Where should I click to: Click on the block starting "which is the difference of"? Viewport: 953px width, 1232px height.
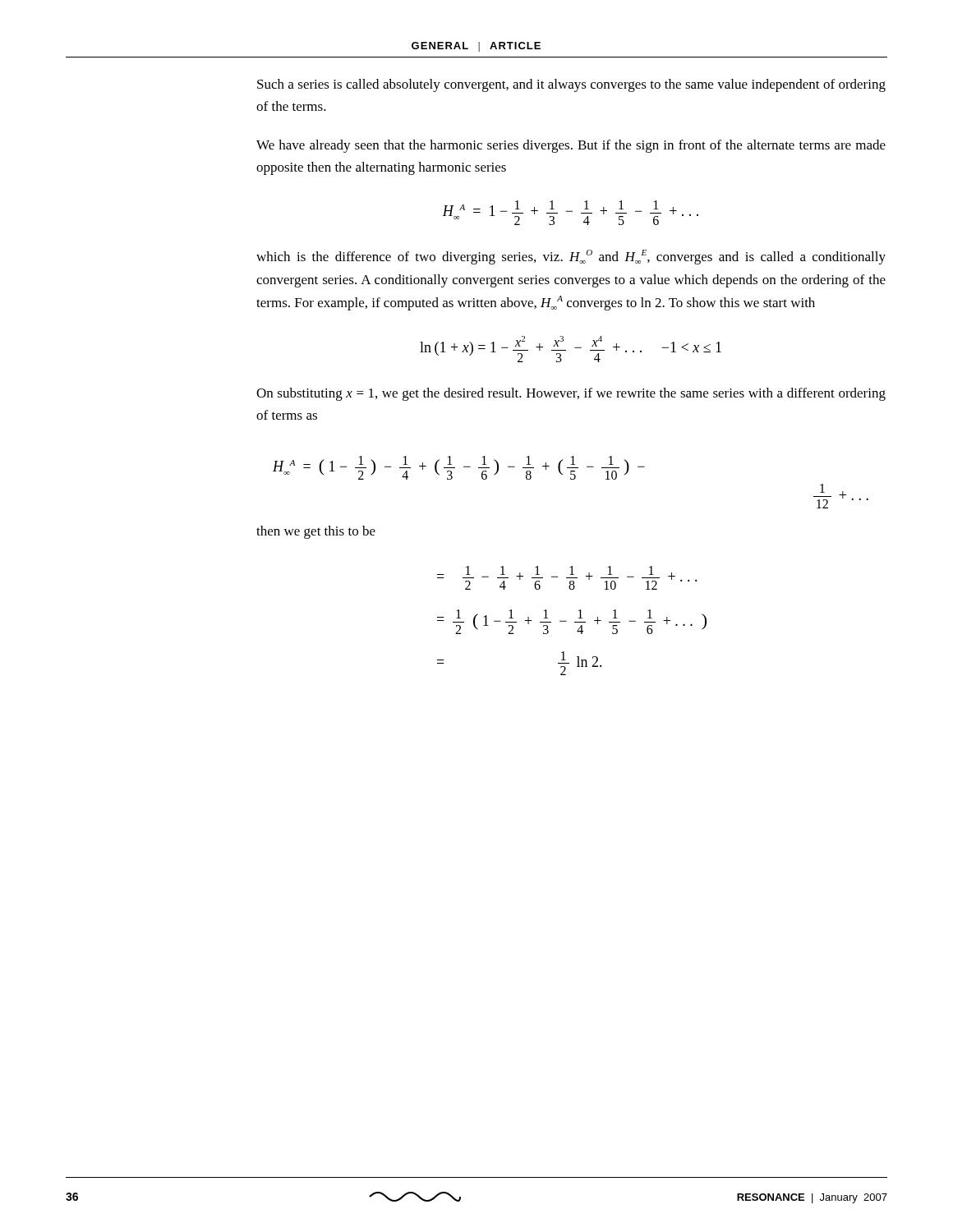(571, 280)
